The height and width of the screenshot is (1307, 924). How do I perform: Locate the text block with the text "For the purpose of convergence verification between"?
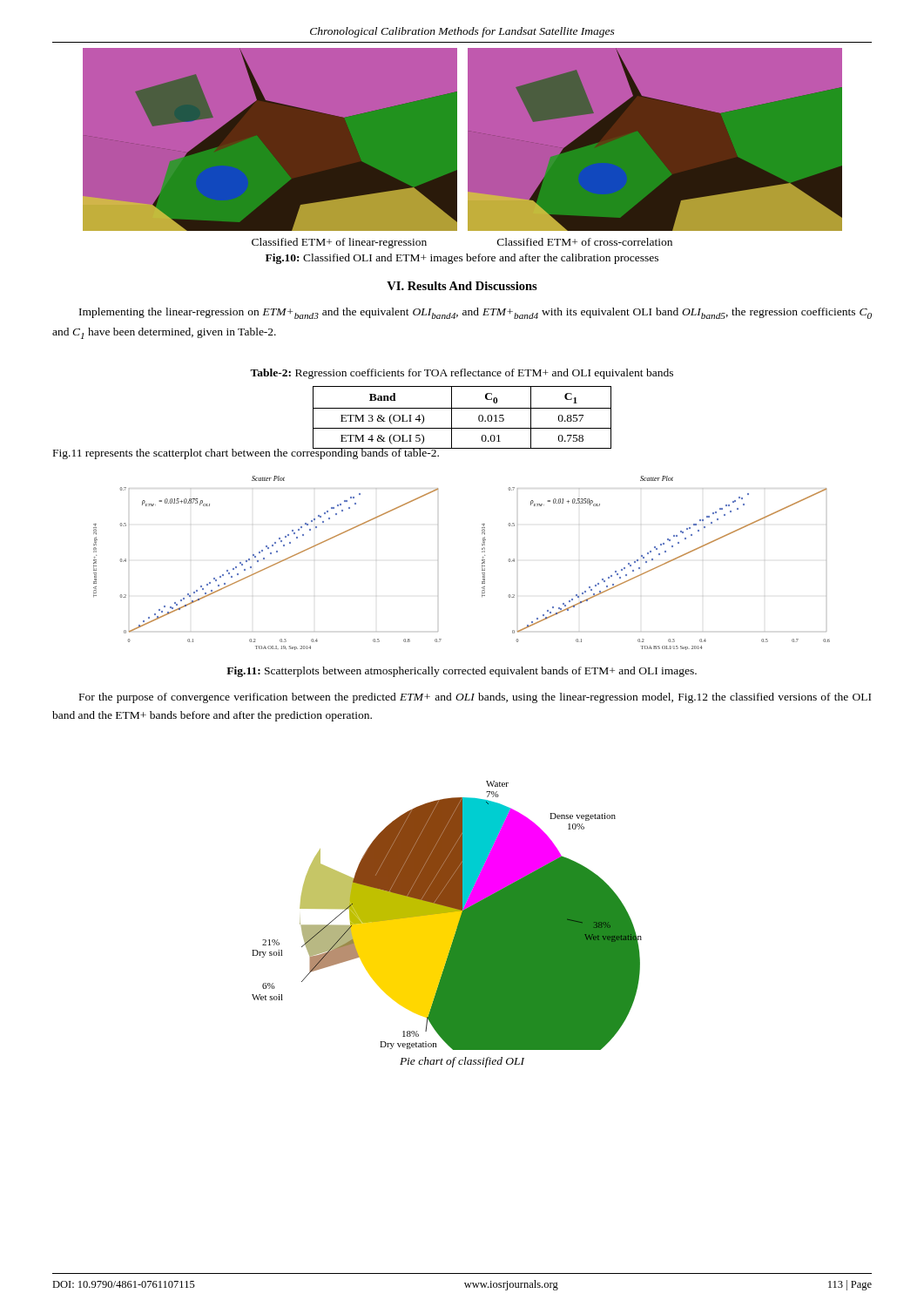point(462,706)
